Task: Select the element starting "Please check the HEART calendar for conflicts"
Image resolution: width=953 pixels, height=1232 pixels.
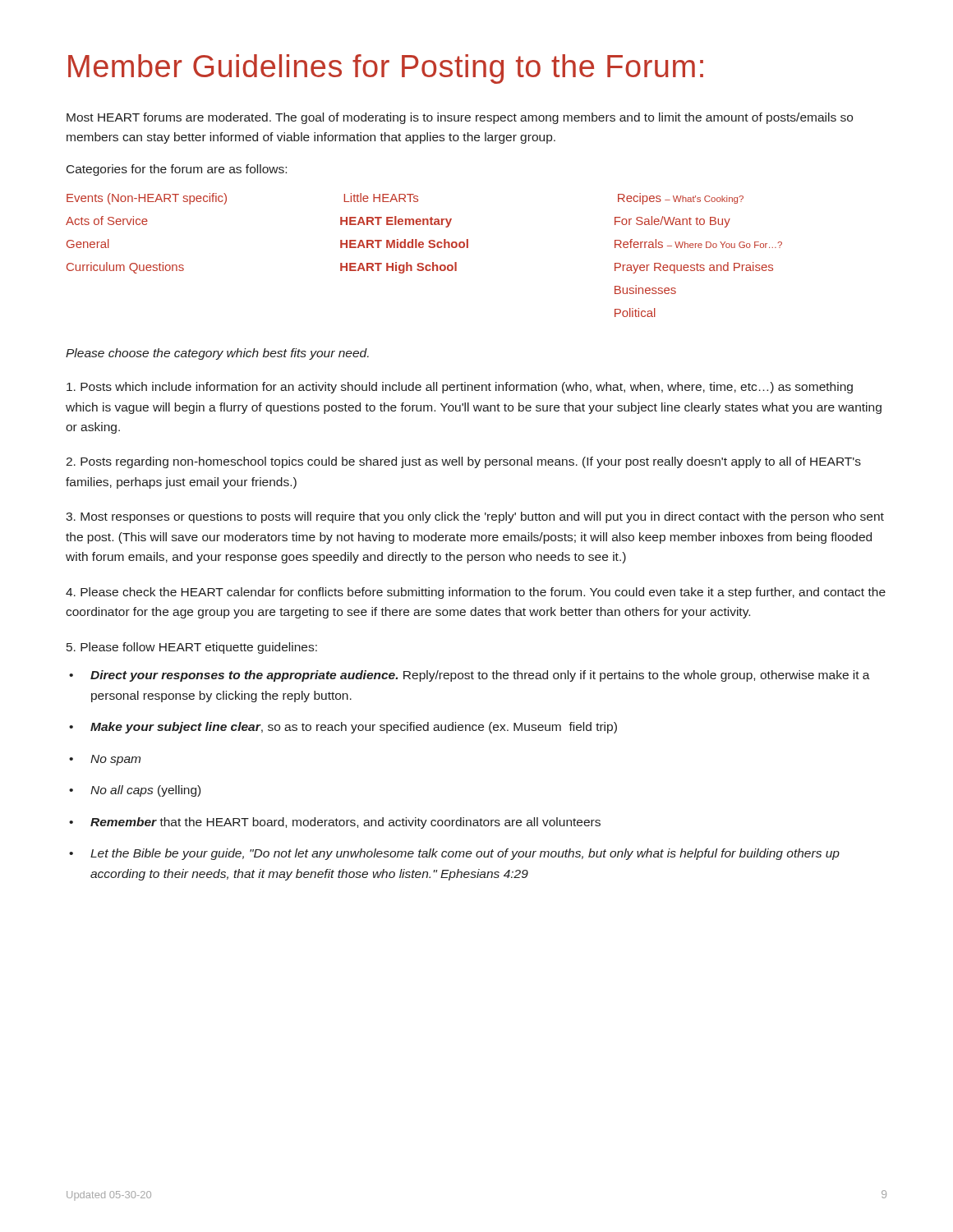Action: click(476, 602)
